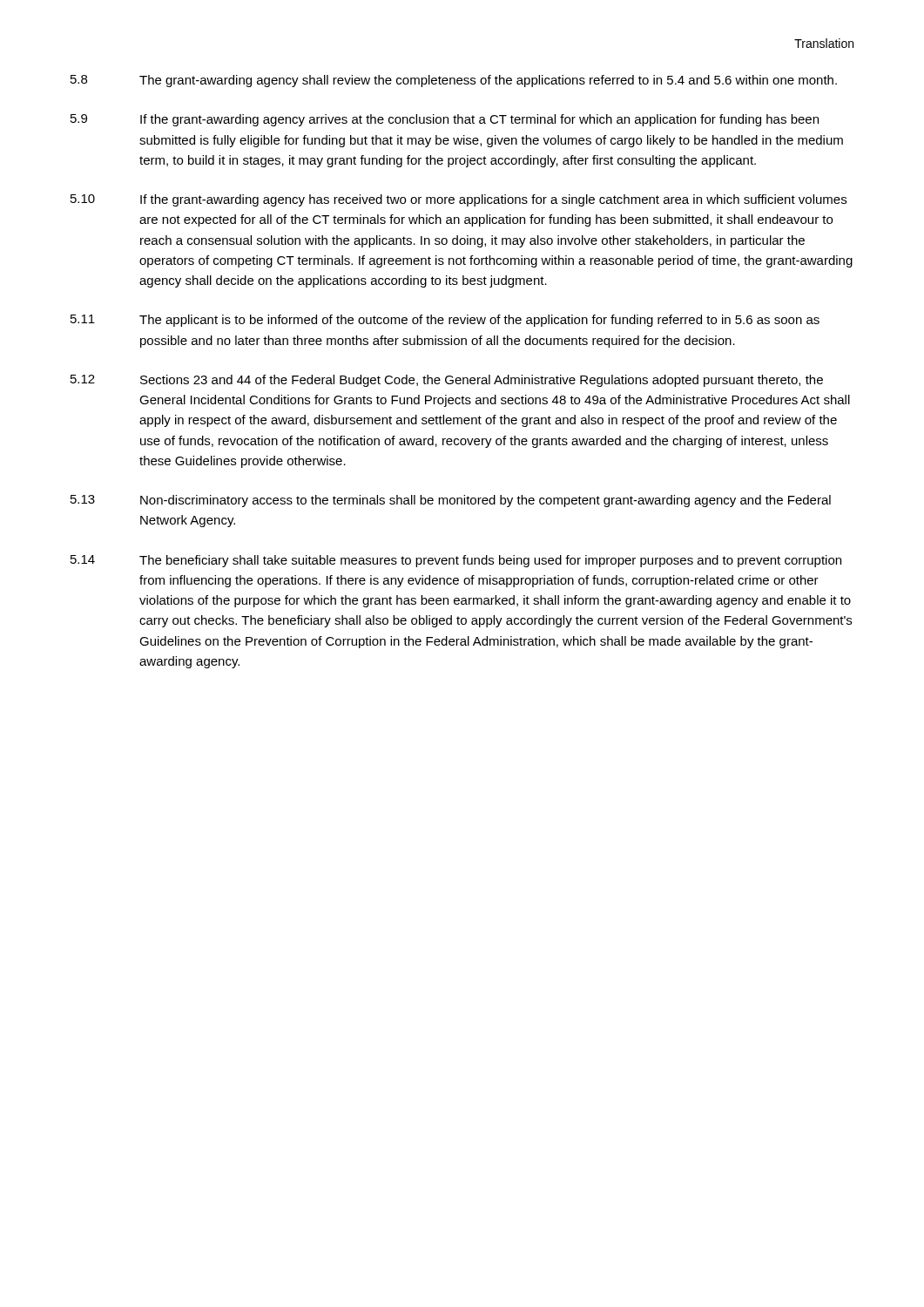Locate the text starting "5.12 Sections 23"
Image resolution: width=924 pixels, height=1307 pixels.
[x=462, y=420]
